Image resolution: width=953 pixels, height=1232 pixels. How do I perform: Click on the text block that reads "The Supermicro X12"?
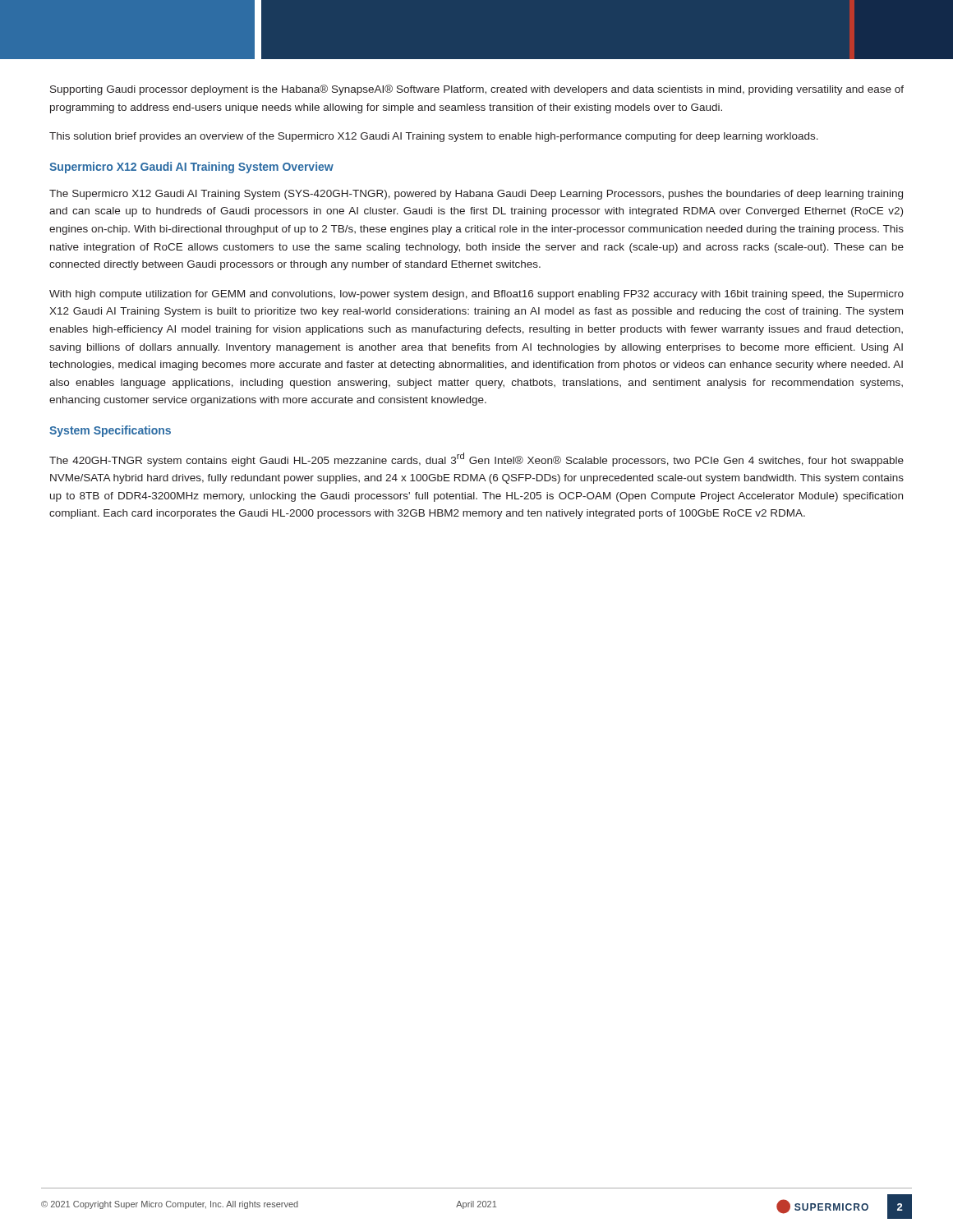(x=476, y=229)
